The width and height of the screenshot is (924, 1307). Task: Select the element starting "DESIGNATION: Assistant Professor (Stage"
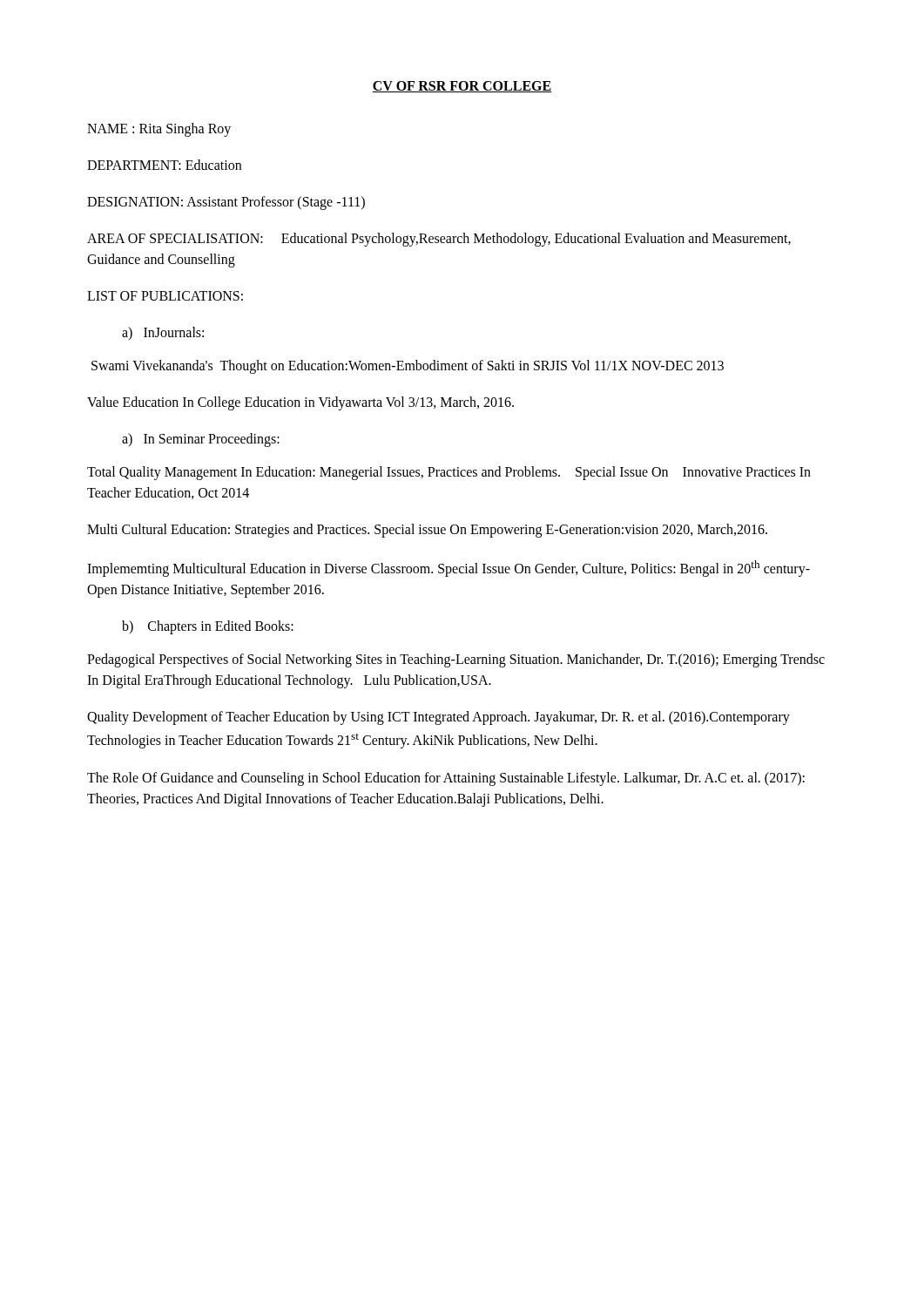point(226,202)
